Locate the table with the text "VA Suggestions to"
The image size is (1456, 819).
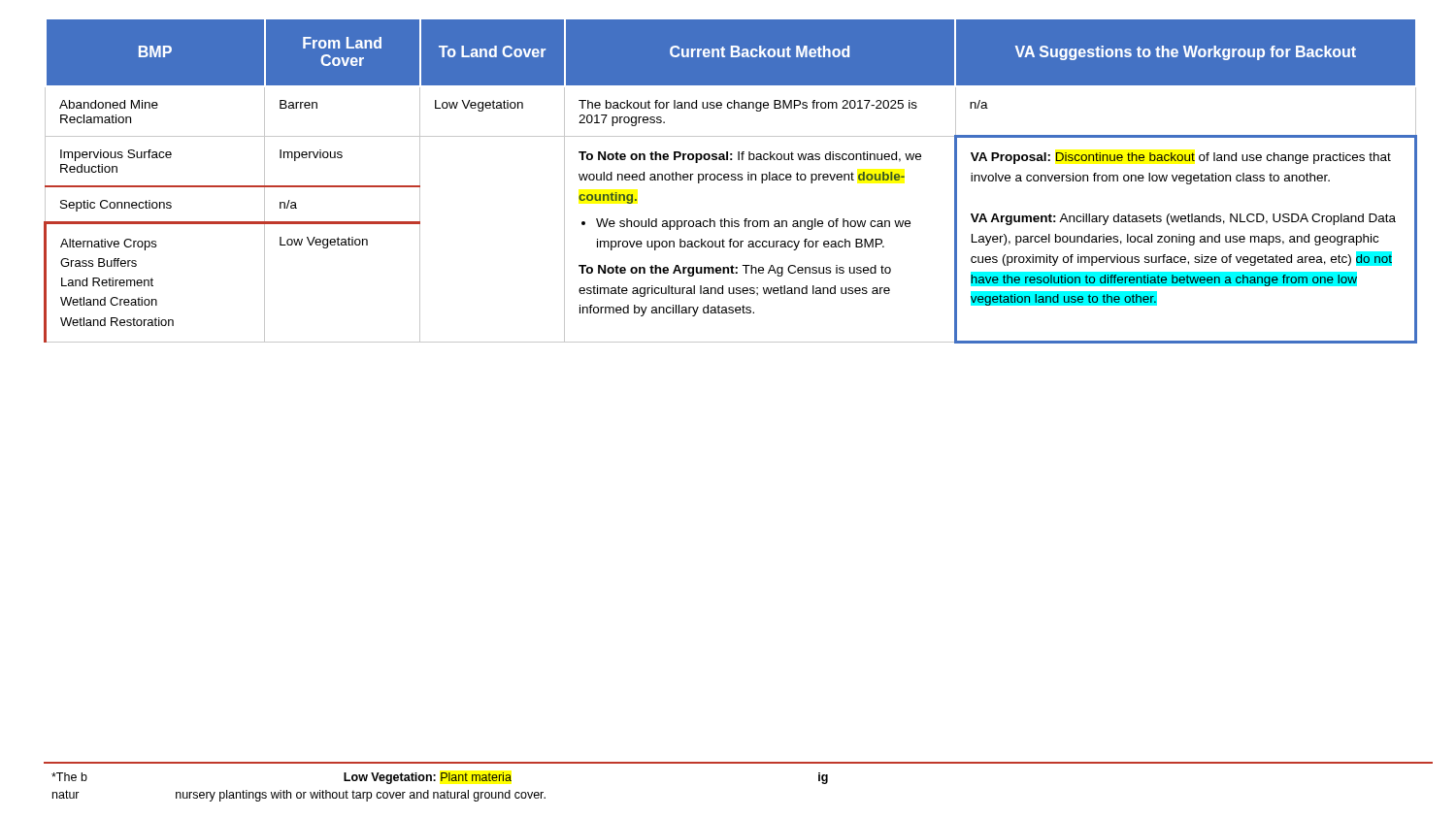[730, 180]
